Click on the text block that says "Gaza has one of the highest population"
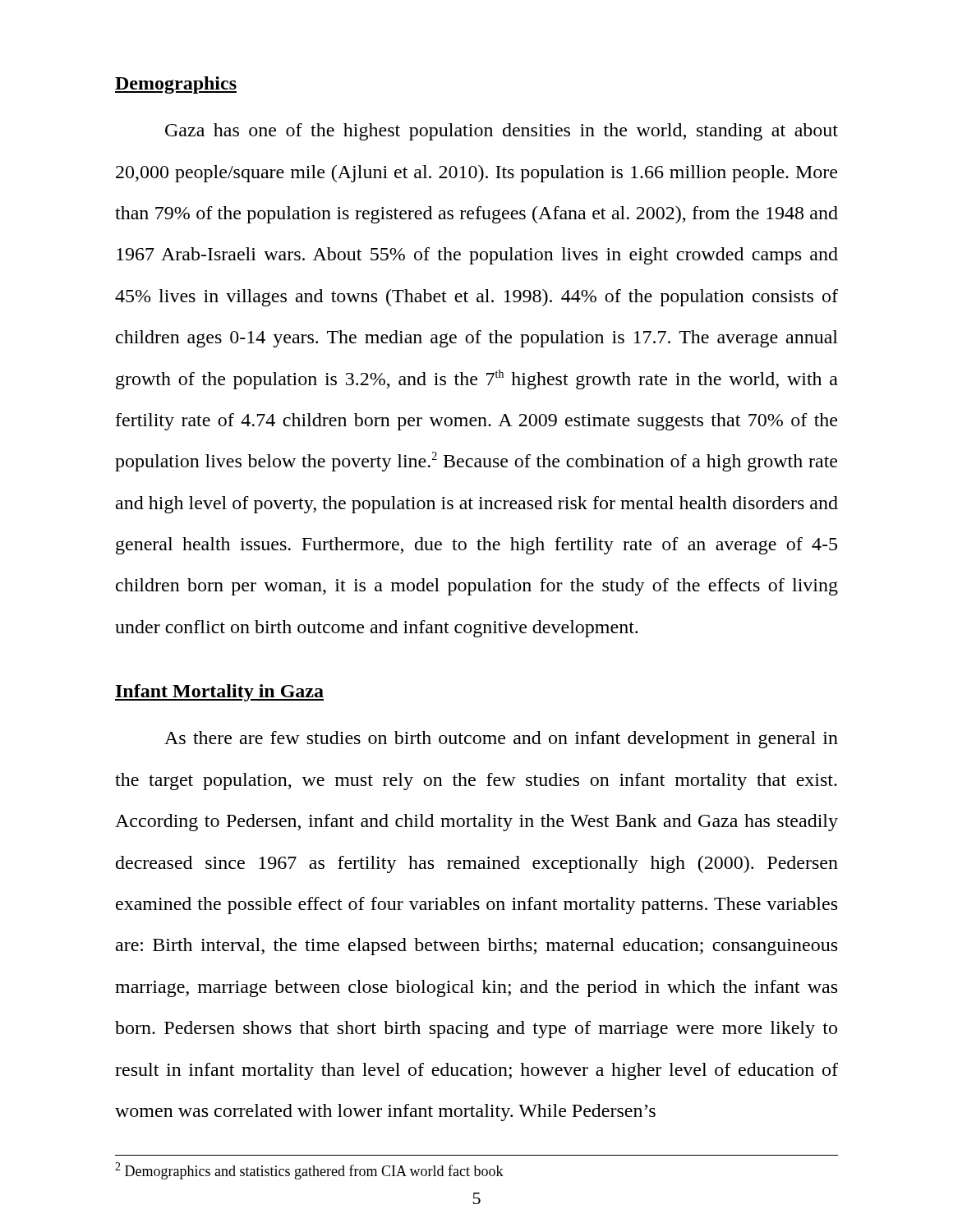 coord(476,378)
